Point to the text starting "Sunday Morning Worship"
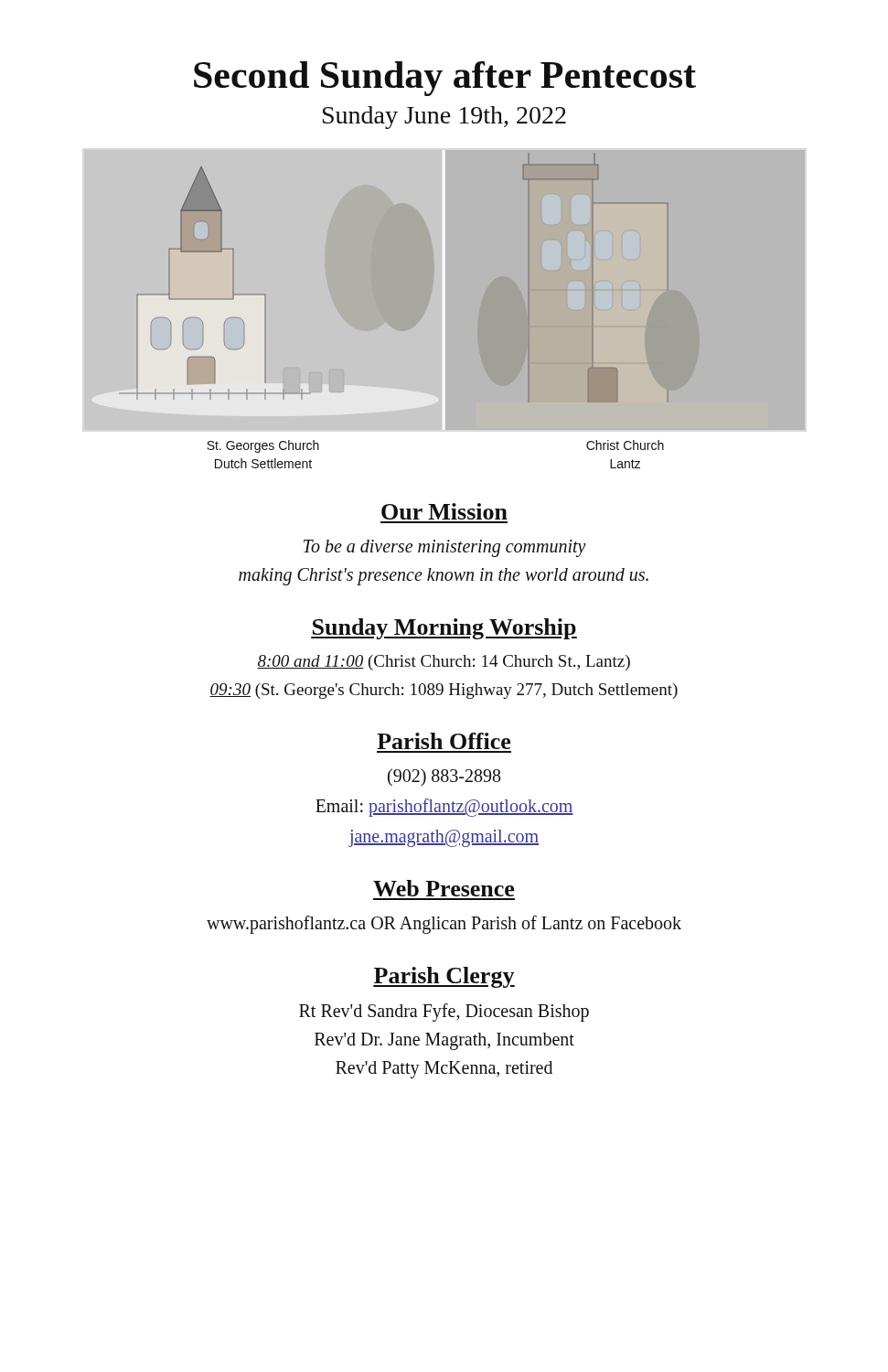Viewport: 888px width, 1372px height. tap(444, 627)
